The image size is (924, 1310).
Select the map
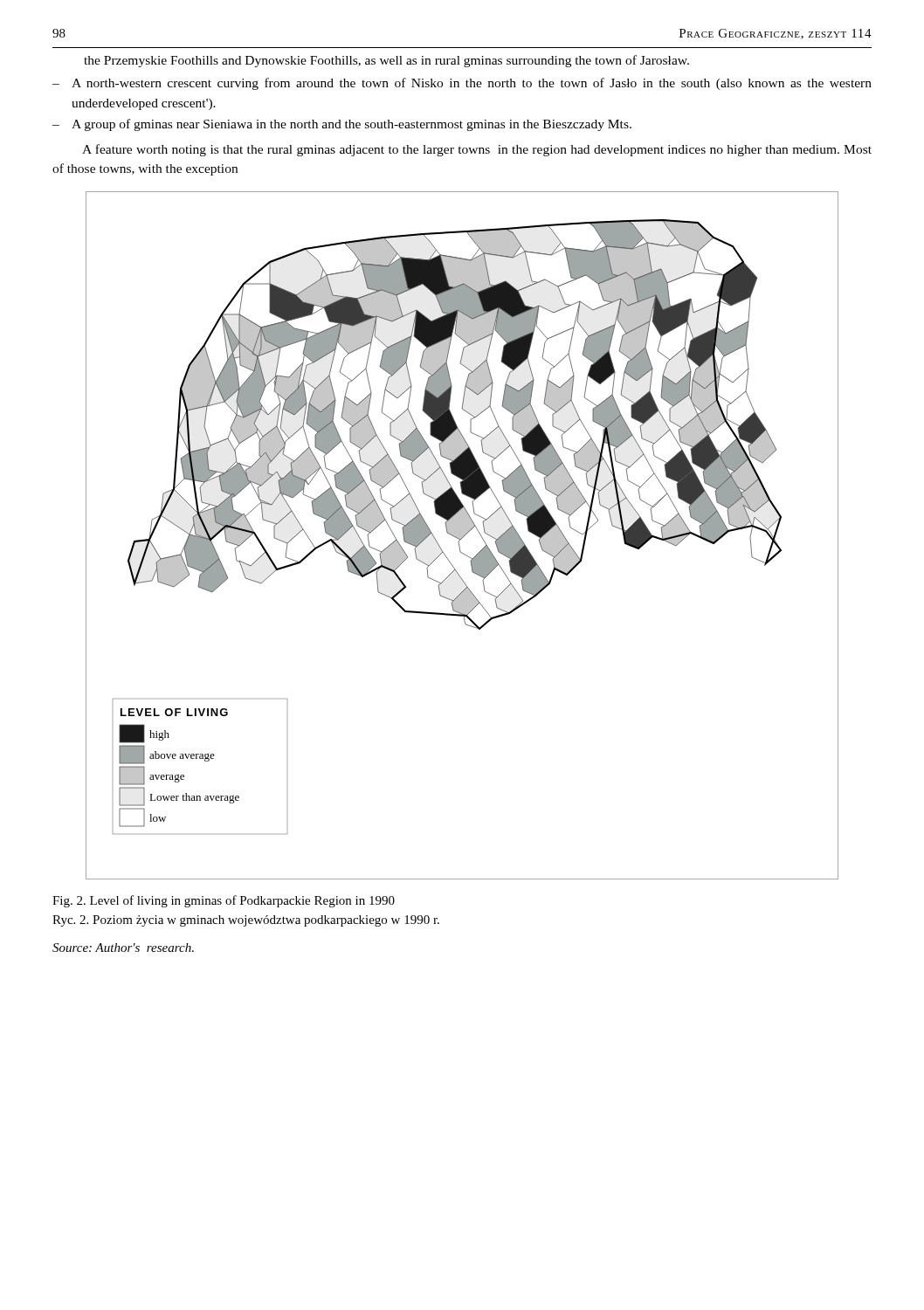pyautogui.click(x=462, y=535)
